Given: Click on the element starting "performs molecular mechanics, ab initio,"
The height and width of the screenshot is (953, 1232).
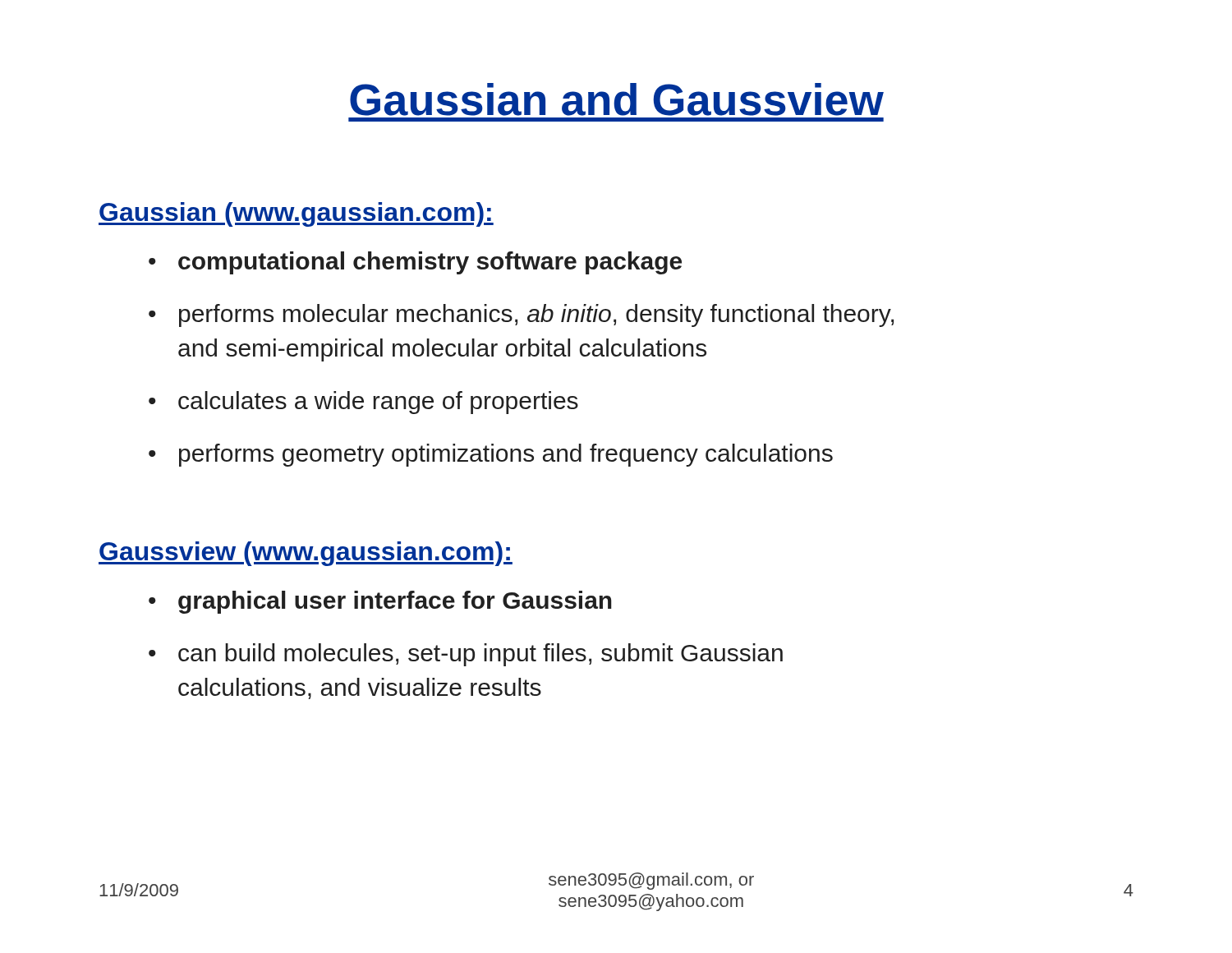Looking at the screenshot, I should (537, 331).
